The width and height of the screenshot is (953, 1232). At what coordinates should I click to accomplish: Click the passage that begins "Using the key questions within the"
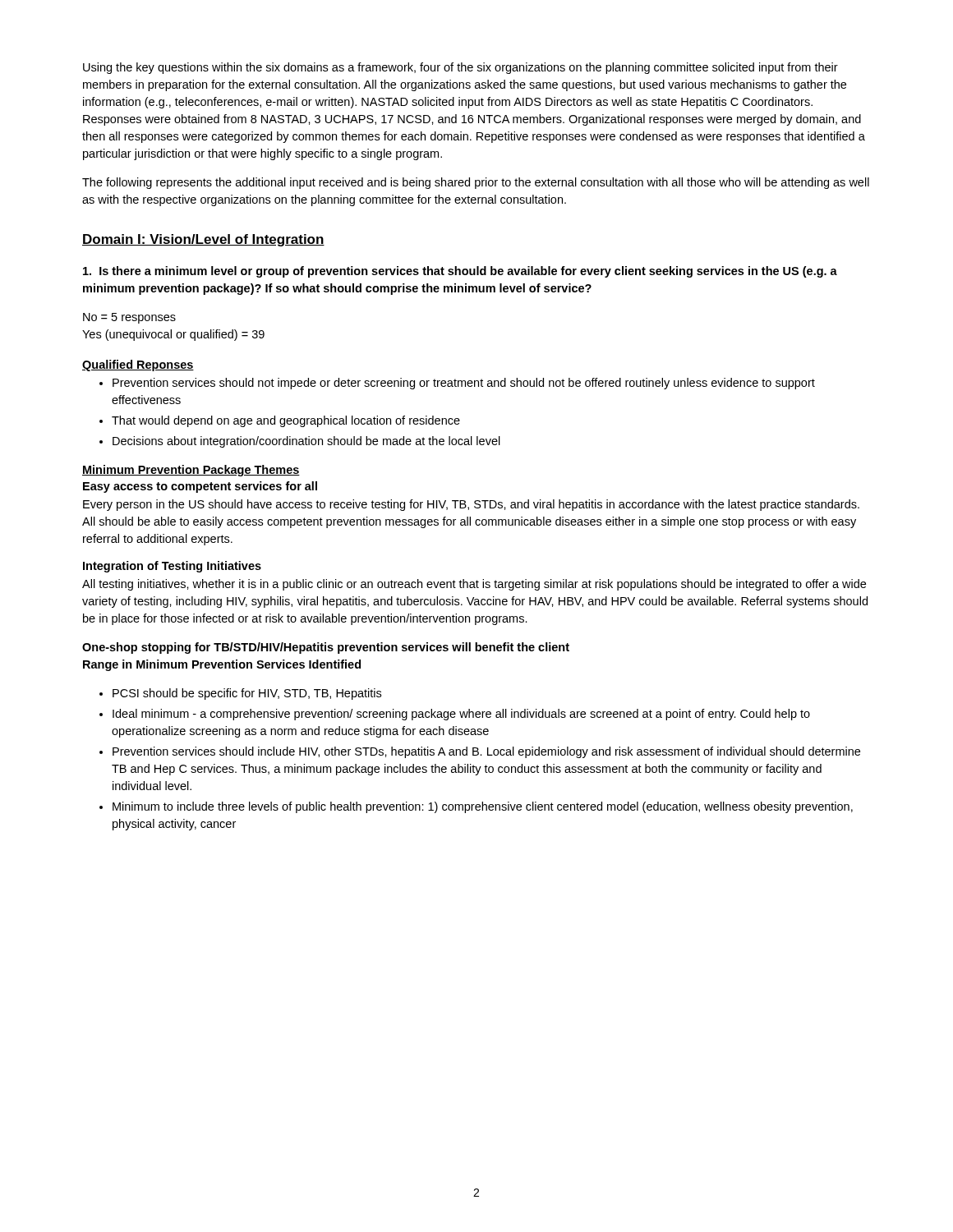coord(473,111)
